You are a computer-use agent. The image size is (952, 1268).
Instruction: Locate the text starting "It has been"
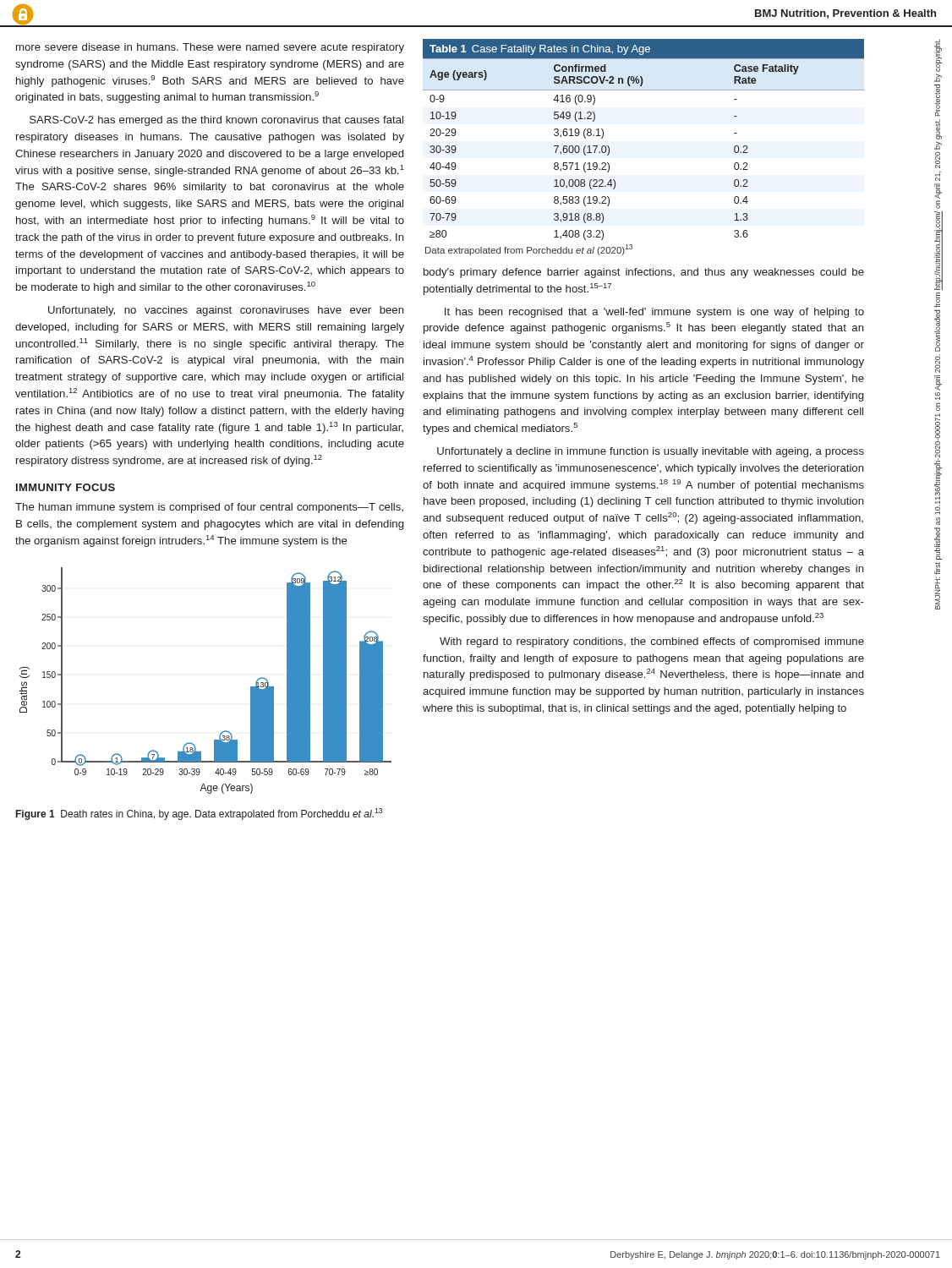[x=643, y=370]
